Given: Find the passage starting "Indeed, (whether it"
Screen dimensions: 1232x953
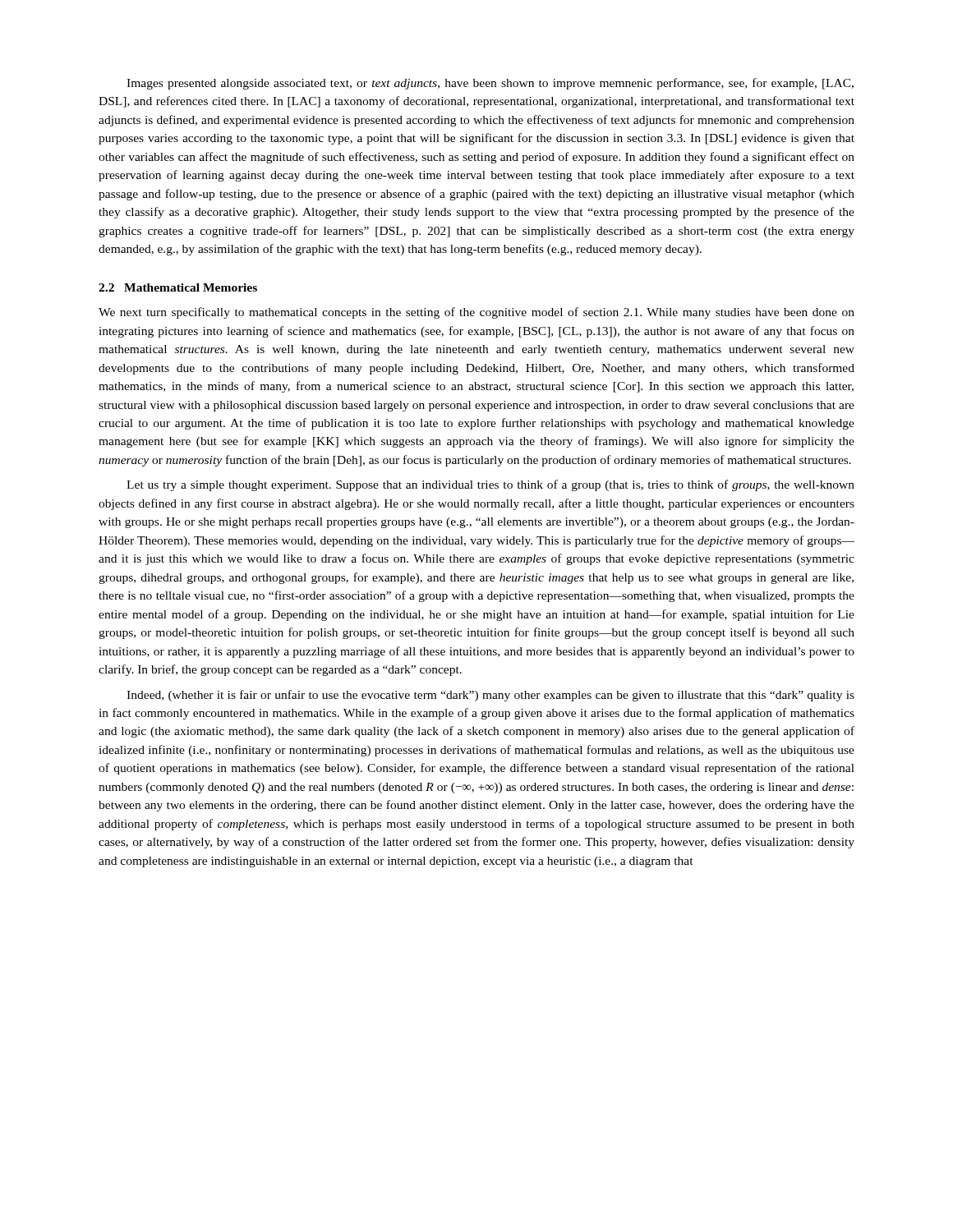Looking at the screenshot, I should coord(476,778).
